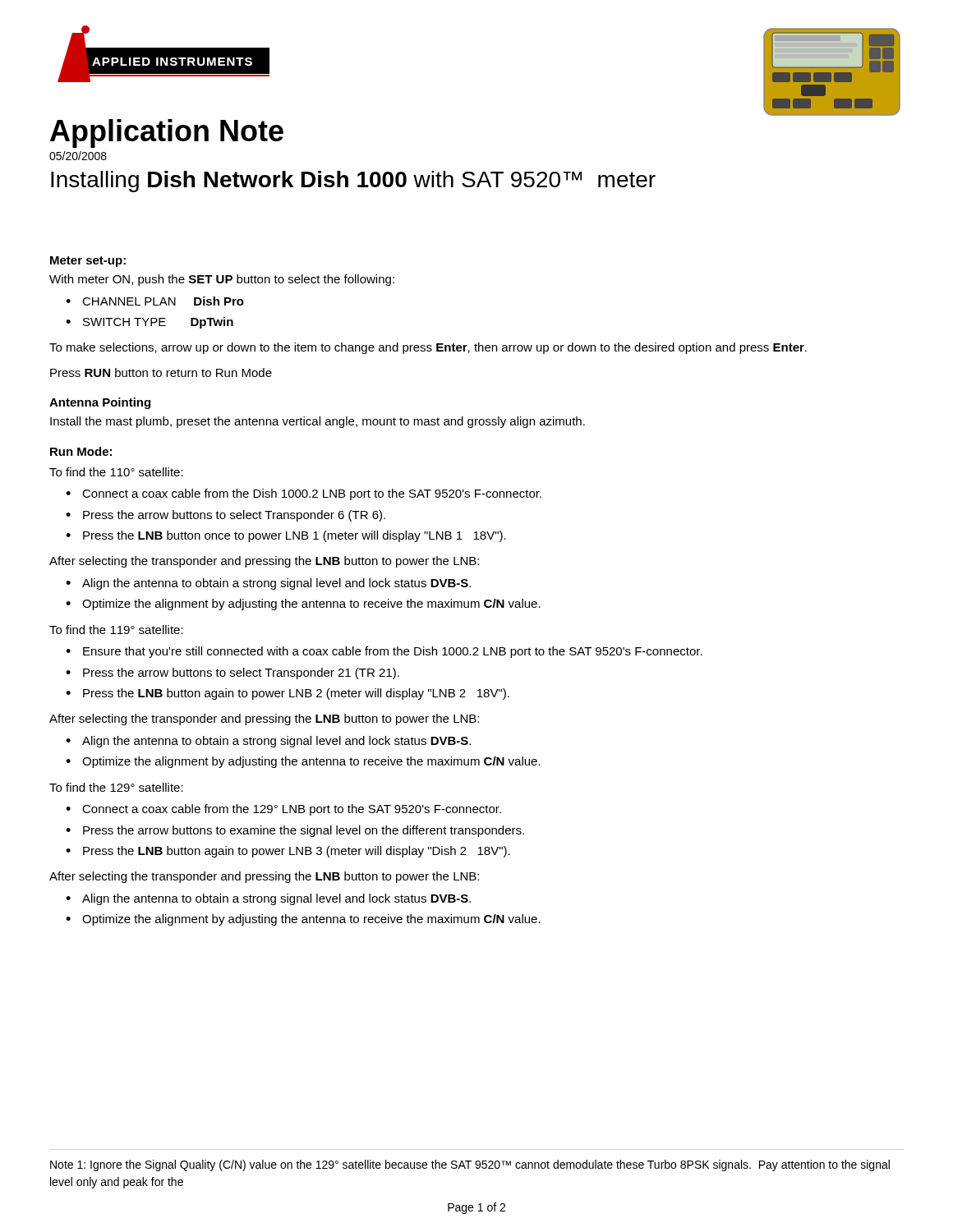Point to the region starting "Installing Dish Network Dish 1000"
The width and height of the screenshot is (953, 1232).
[353, 179]
